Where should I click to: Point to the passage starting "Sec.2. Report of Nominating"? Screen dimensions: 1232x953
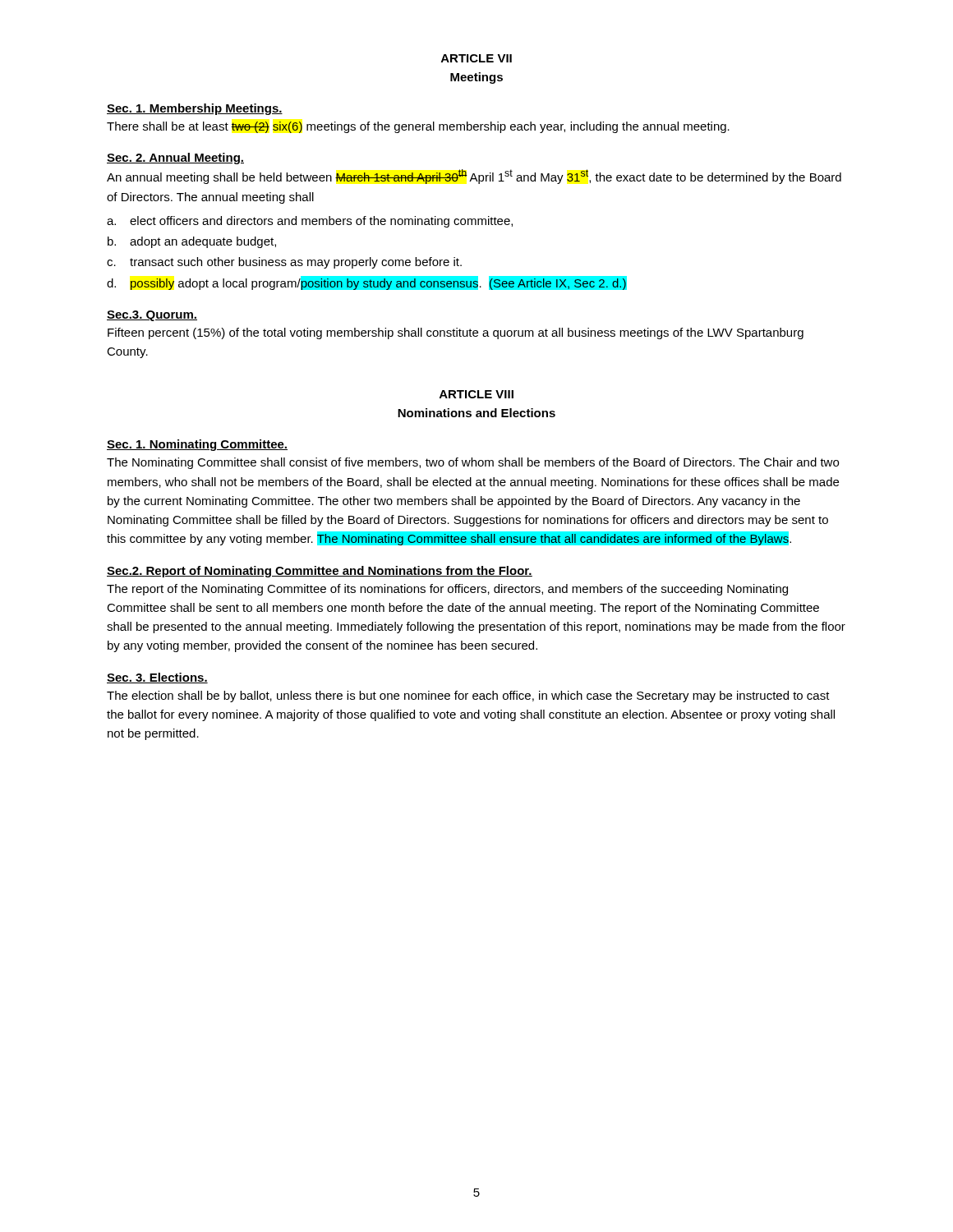[x=319, y=570]
